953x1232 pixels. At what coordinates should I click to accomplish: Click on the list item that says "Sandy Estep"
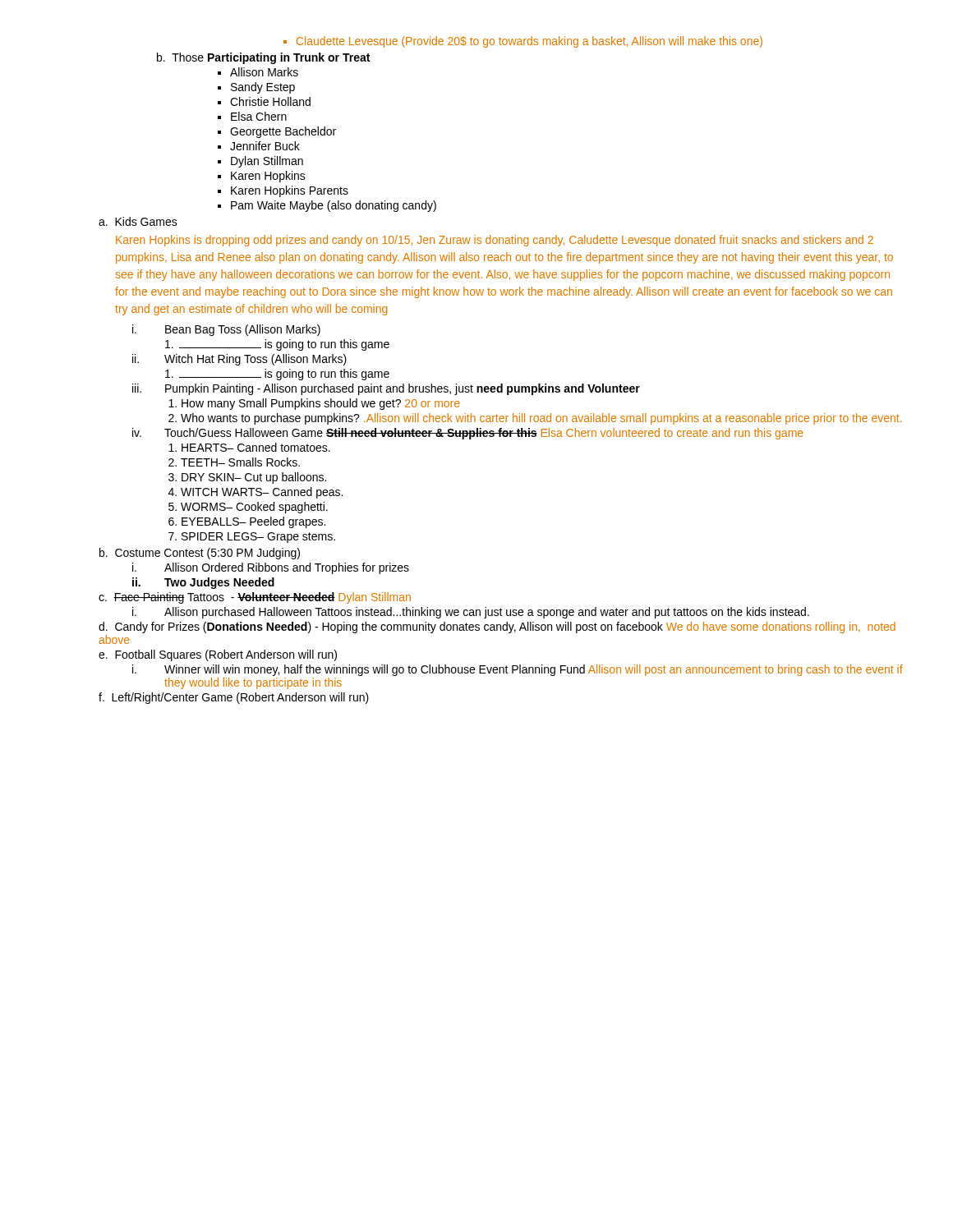tap(263, 87)
